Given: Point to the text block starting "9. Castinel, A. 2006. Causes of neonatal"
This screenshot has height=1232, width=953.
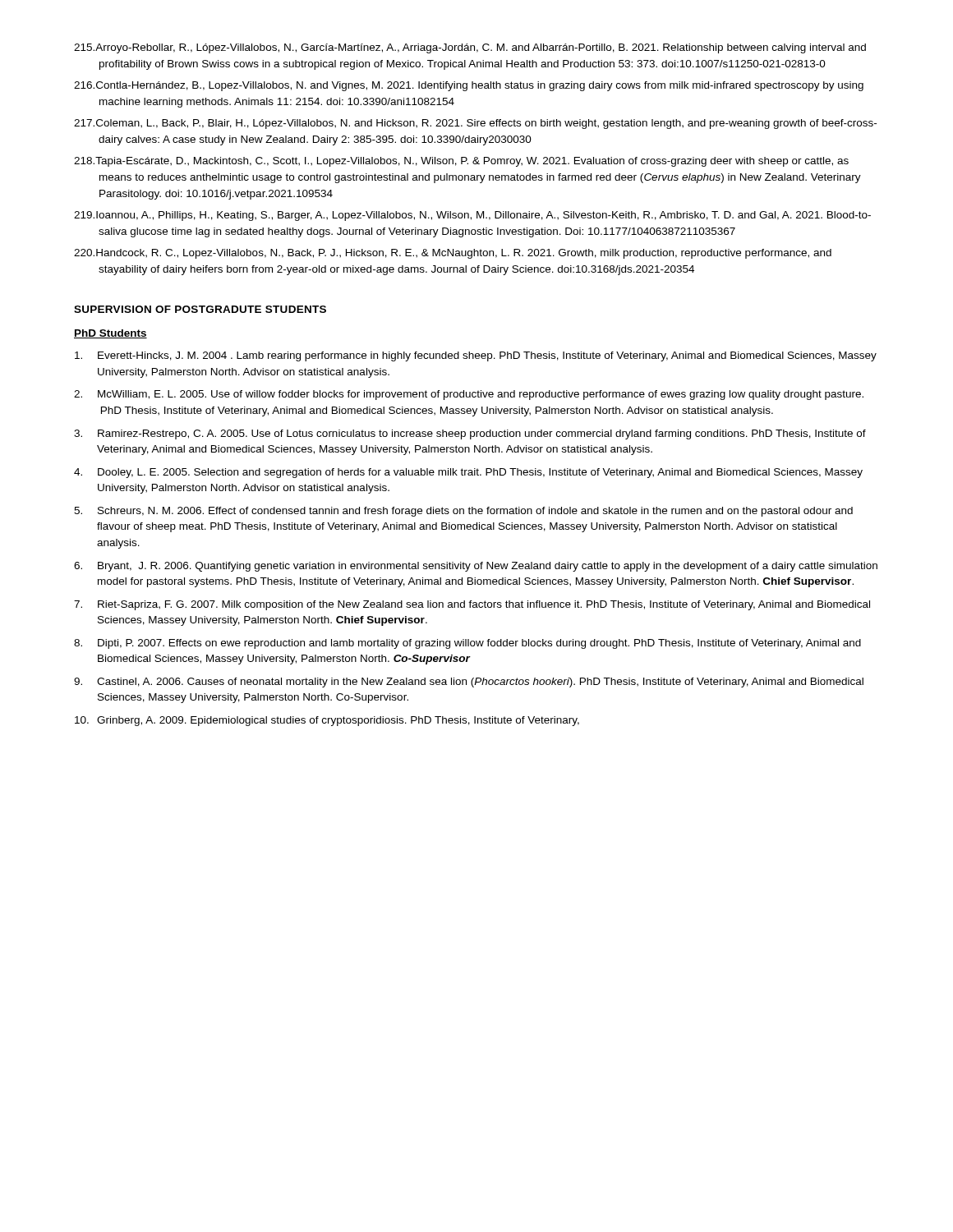Looking at the screenshot, I should [x=476, y=689].
